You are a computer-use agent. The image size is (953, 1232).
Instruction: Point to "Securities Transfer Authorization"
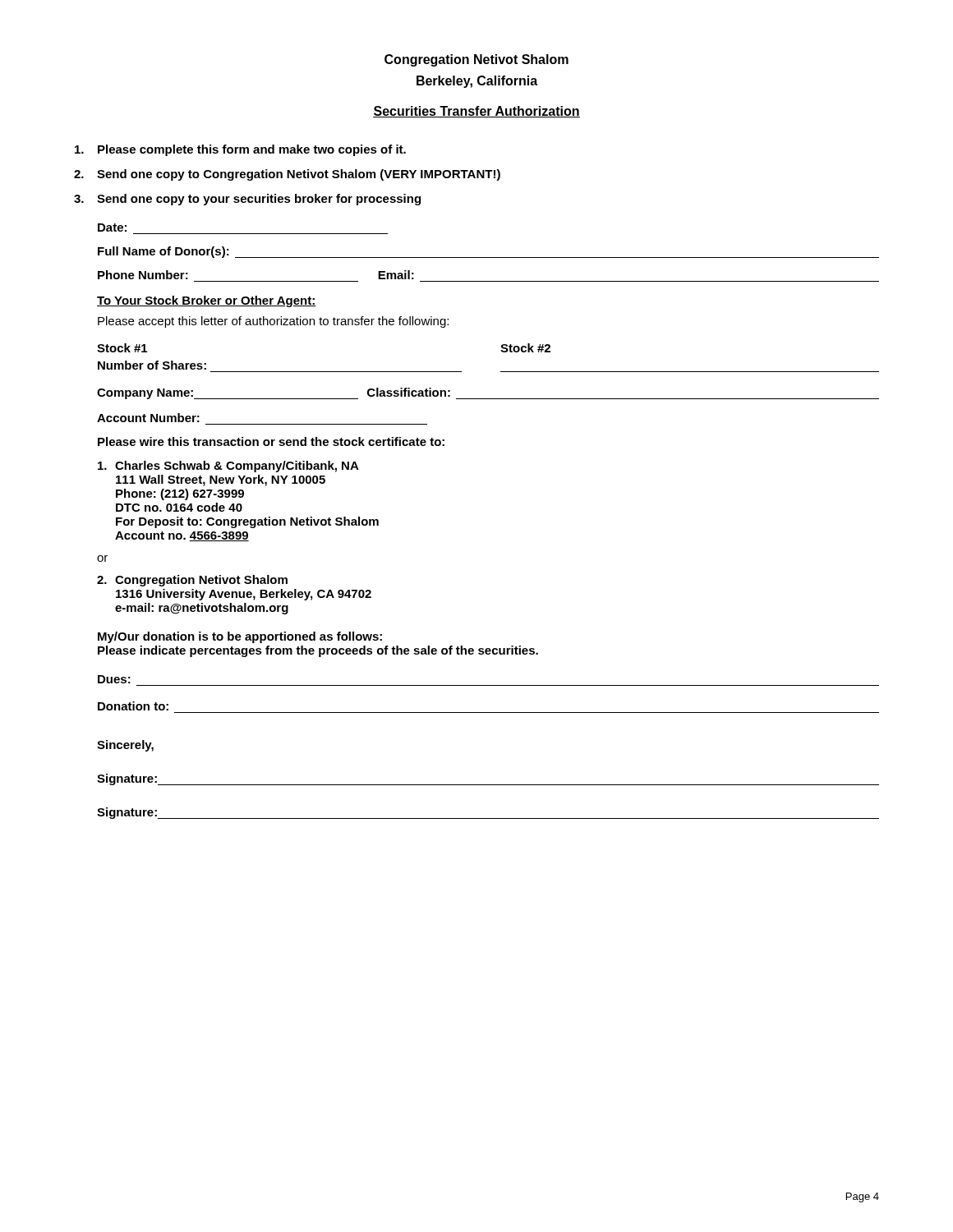[x=476, y=111]
